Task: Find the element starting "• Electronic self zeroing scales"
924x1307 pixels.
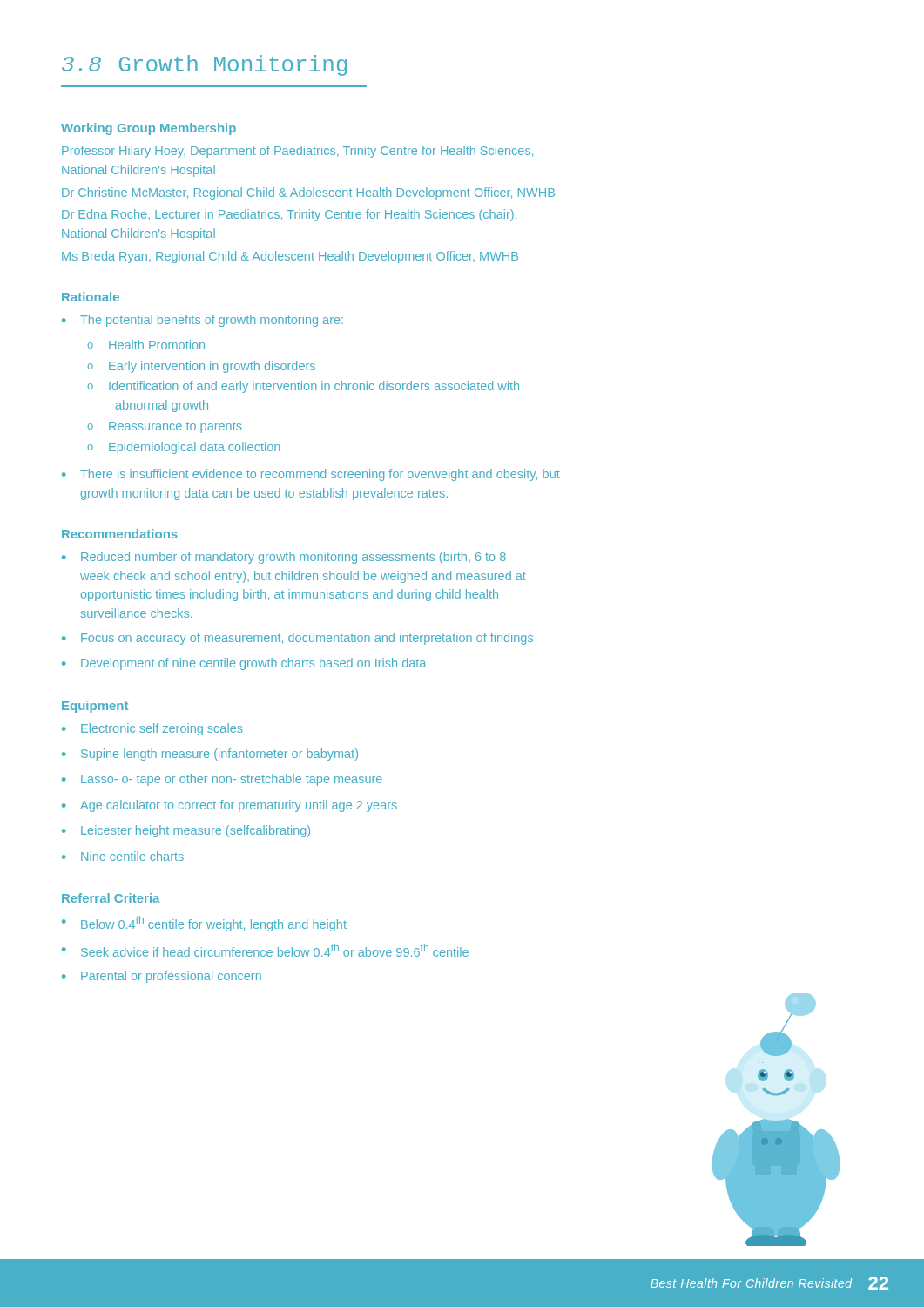Action: point(152,729)
